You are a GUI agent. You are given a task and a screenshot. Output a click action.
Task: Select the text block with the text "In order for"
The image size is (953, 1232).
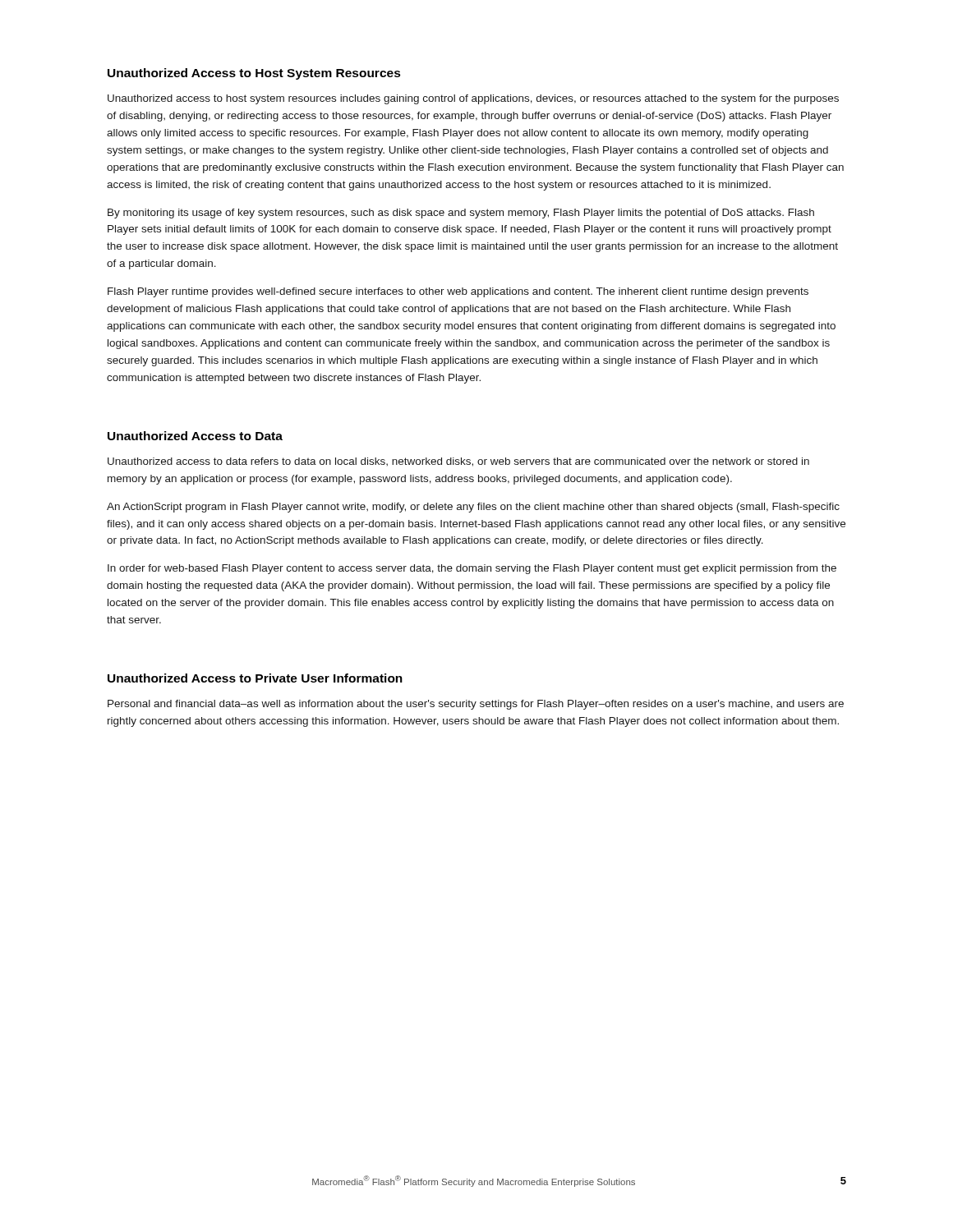click(472, 594)
